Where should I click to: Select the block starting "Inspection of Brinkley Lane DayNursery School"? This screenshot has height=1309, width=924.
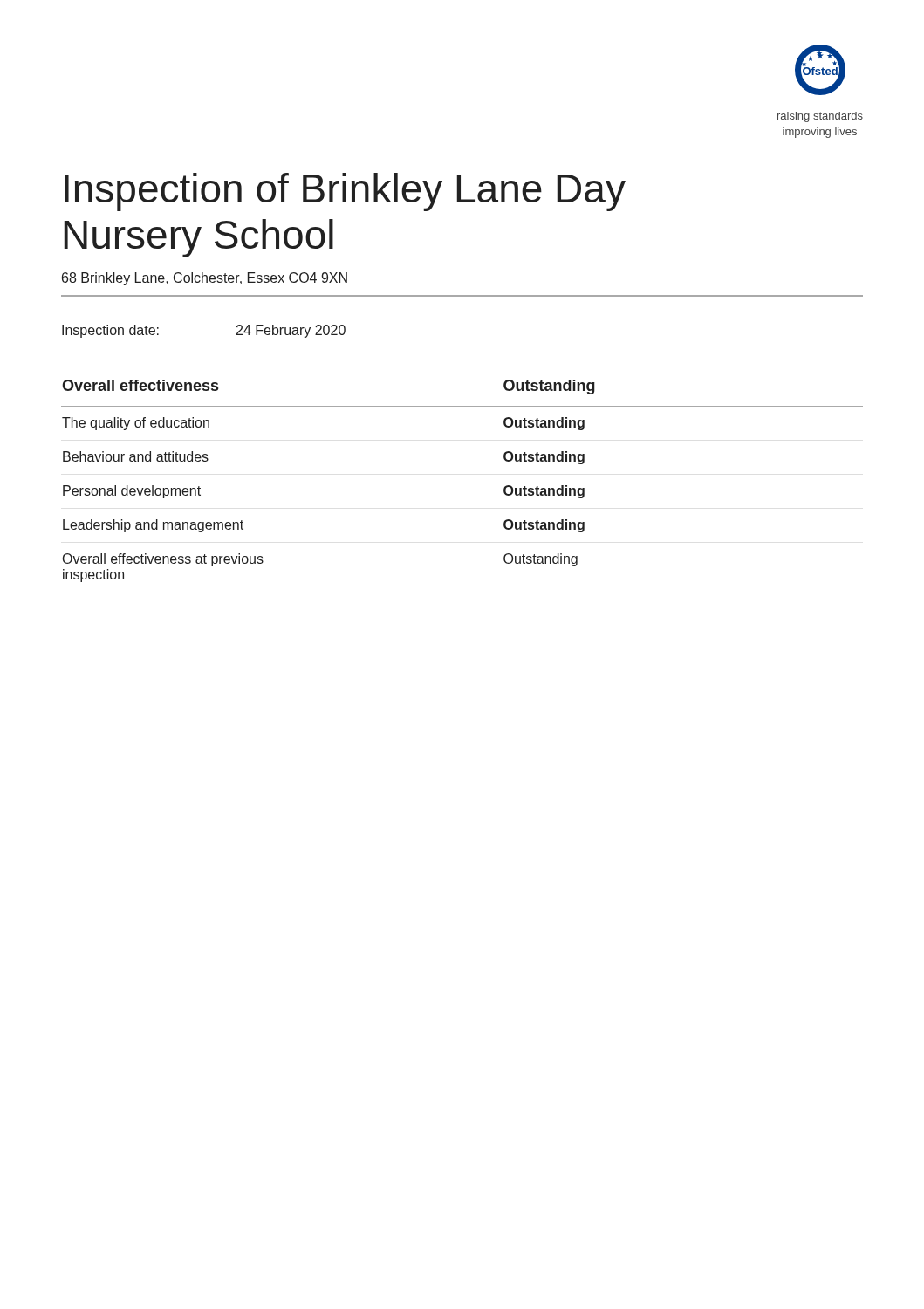343,212
